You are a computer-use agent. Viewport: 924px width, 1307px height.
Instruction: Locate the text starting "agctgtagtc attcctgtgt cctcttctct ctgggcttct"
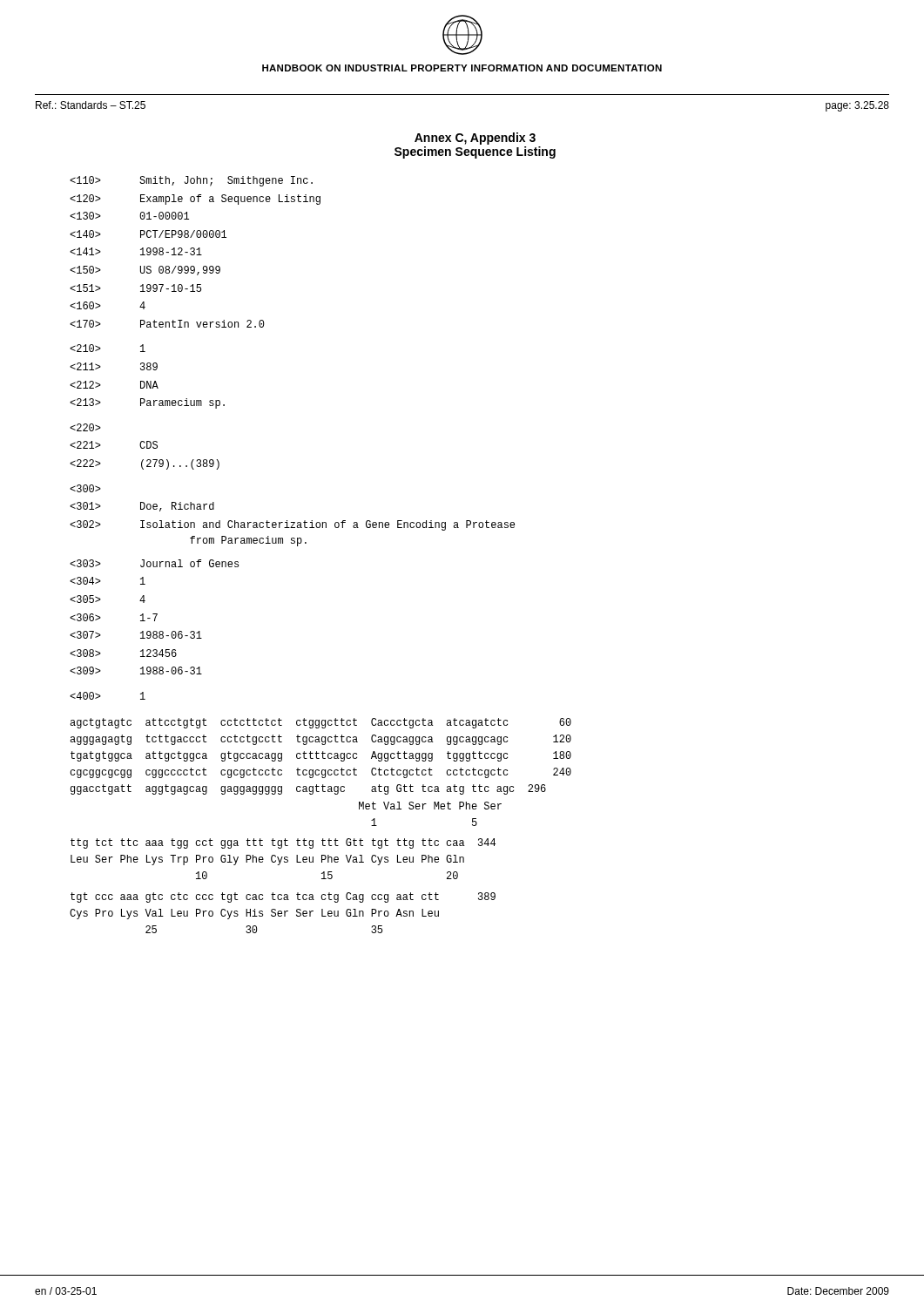[x=475, y=827]
